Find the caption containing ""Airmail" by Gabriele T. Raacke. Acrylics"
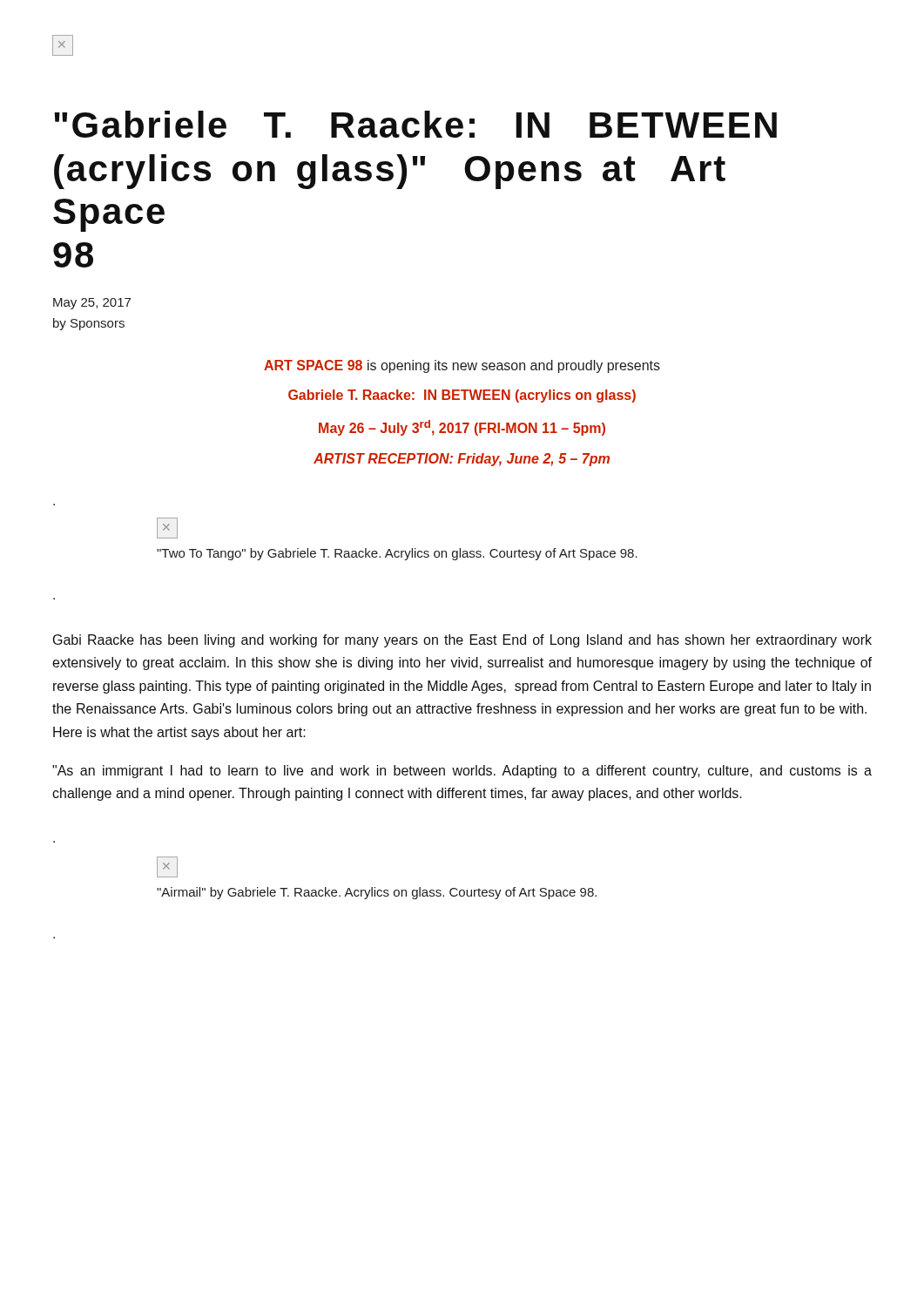 coord(377,892)
